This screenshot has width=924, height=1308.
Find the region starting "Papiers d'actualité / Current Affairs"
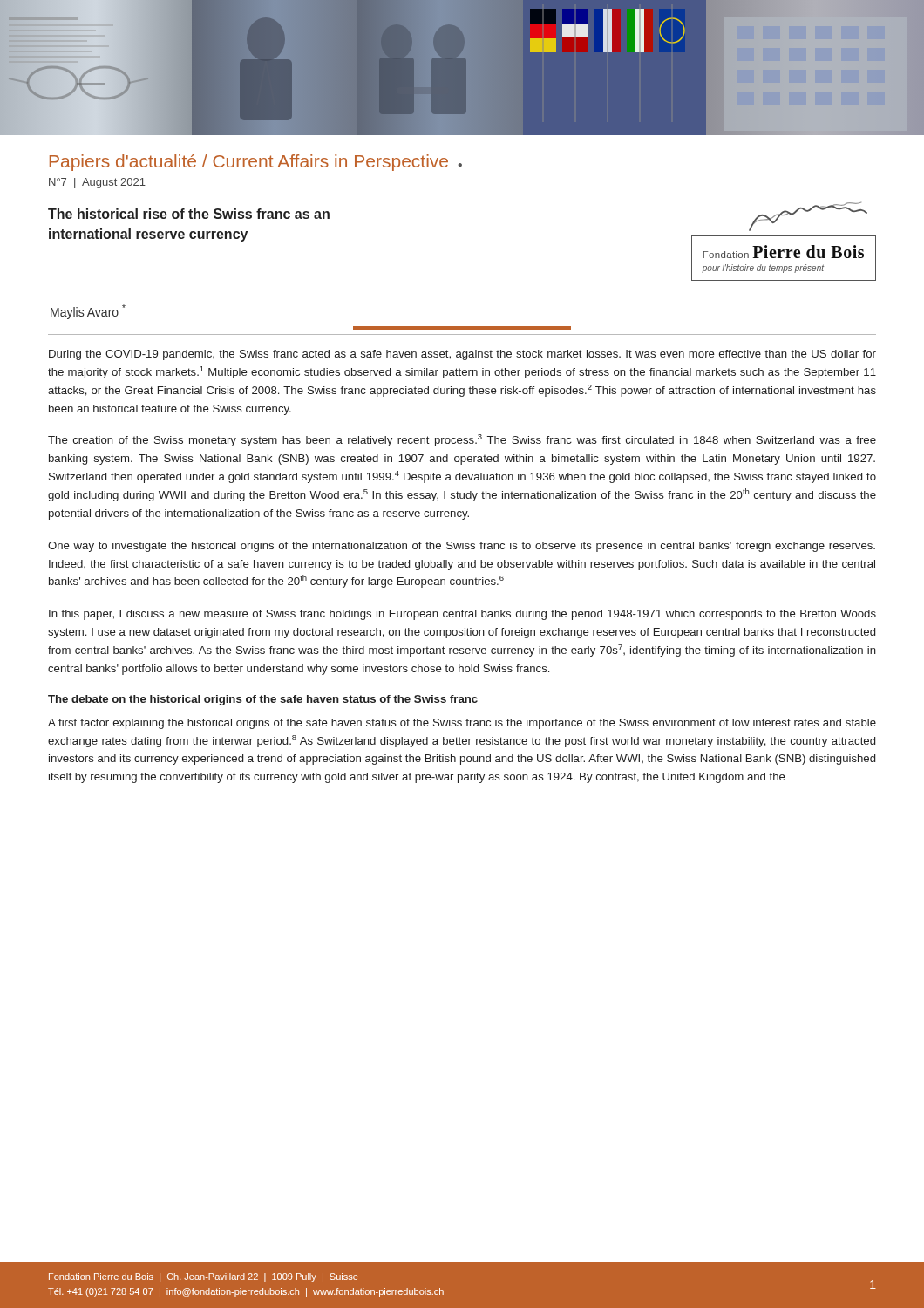click(255, 161)
